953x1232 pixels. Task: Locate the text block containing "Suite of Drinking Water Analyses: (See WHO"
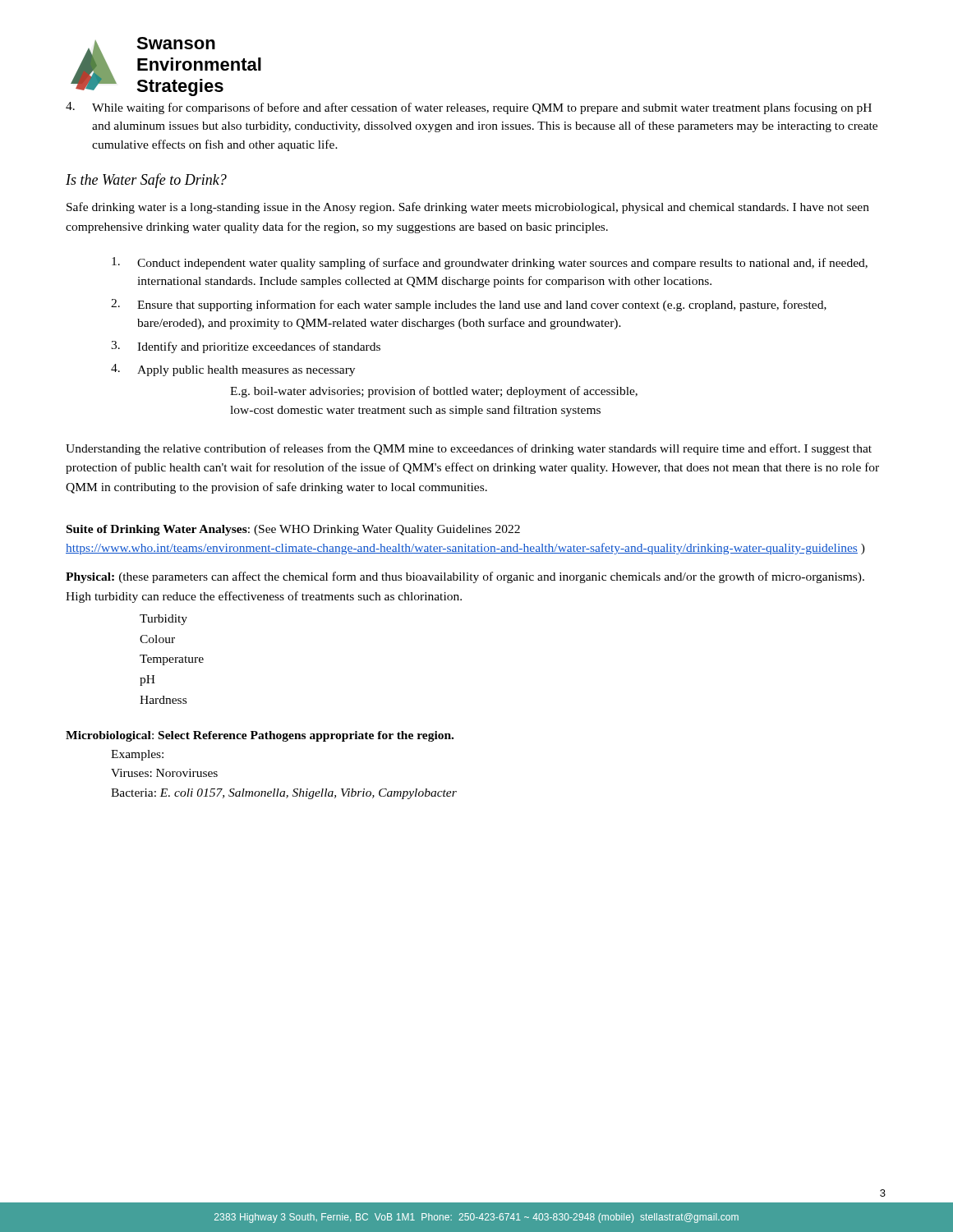click(465, 538)
